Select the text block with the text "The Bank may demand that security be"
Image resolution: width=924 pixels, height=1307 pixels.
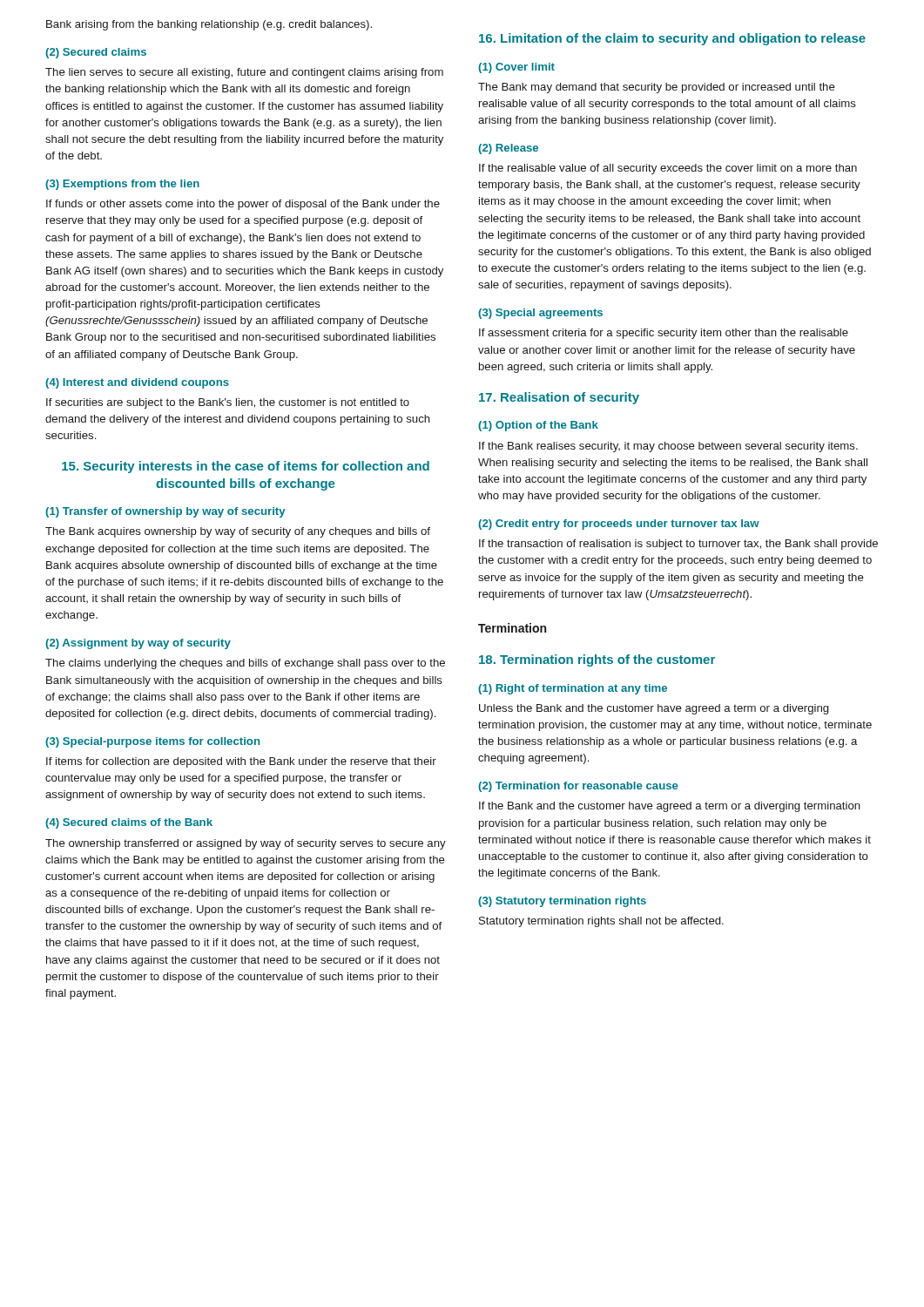tap(678, 103)
